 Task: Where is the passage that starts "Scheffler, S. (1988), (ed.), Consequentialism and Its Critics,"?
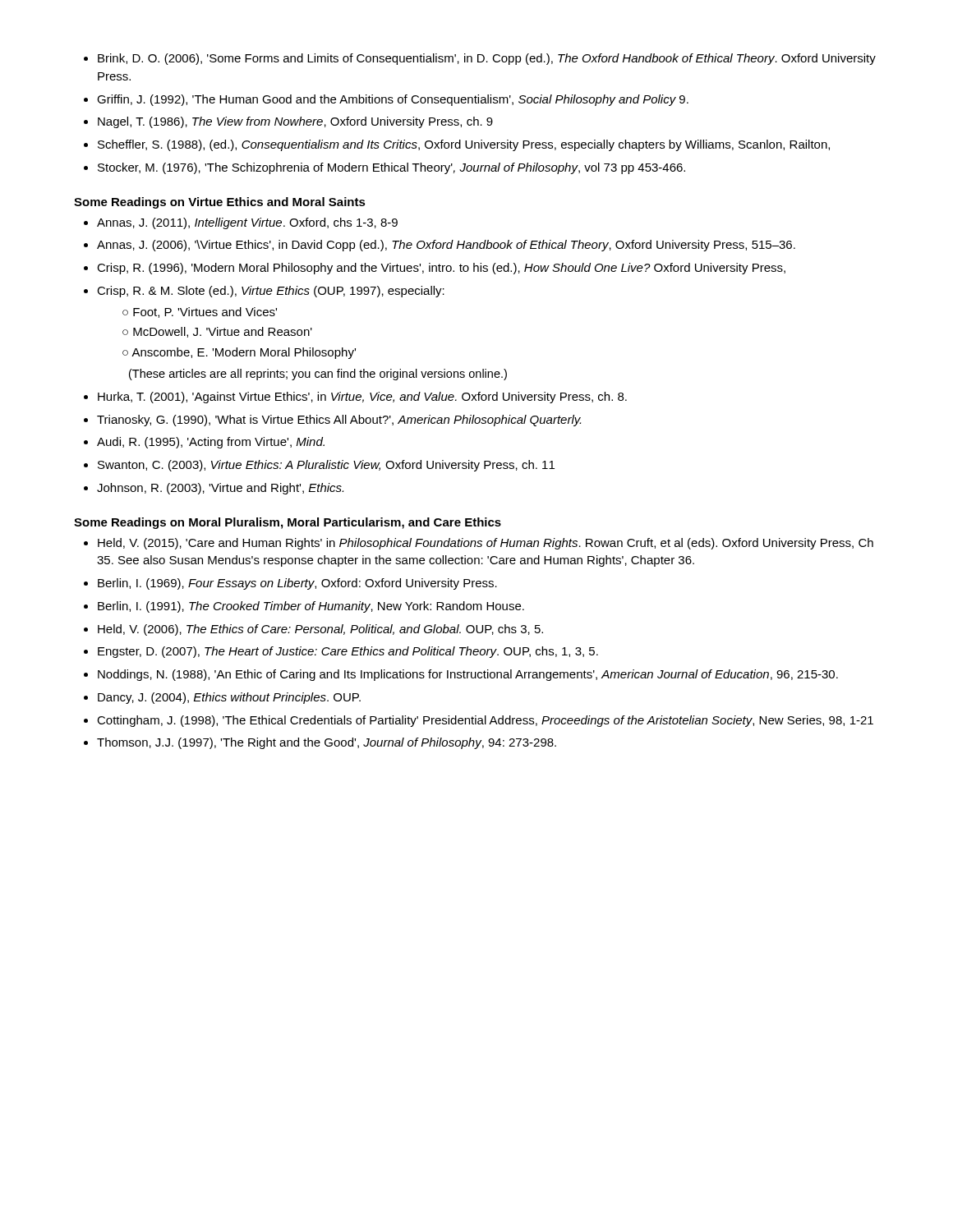464,144
